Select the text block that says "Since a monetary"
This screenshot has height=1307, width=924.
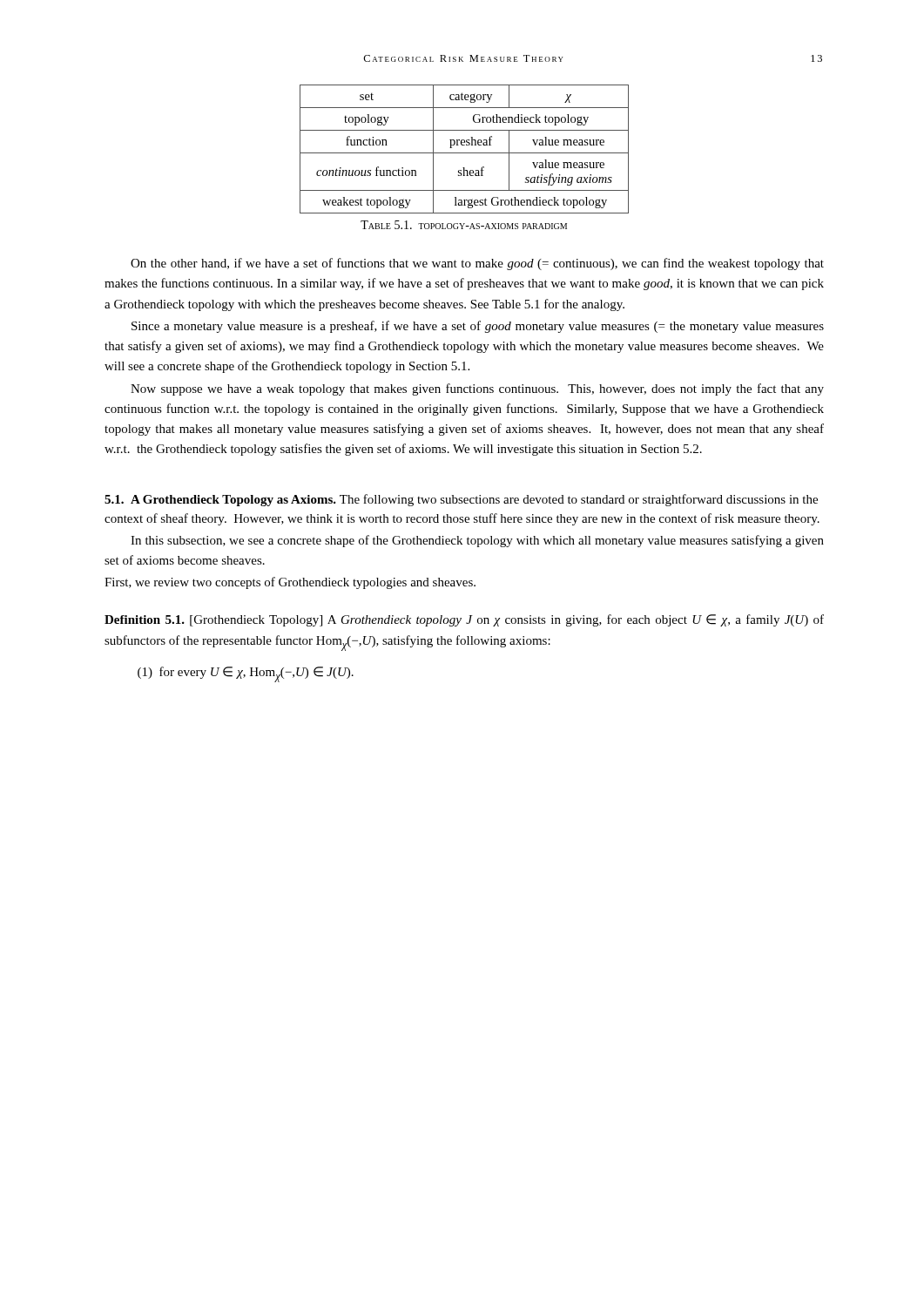[464, 346]
